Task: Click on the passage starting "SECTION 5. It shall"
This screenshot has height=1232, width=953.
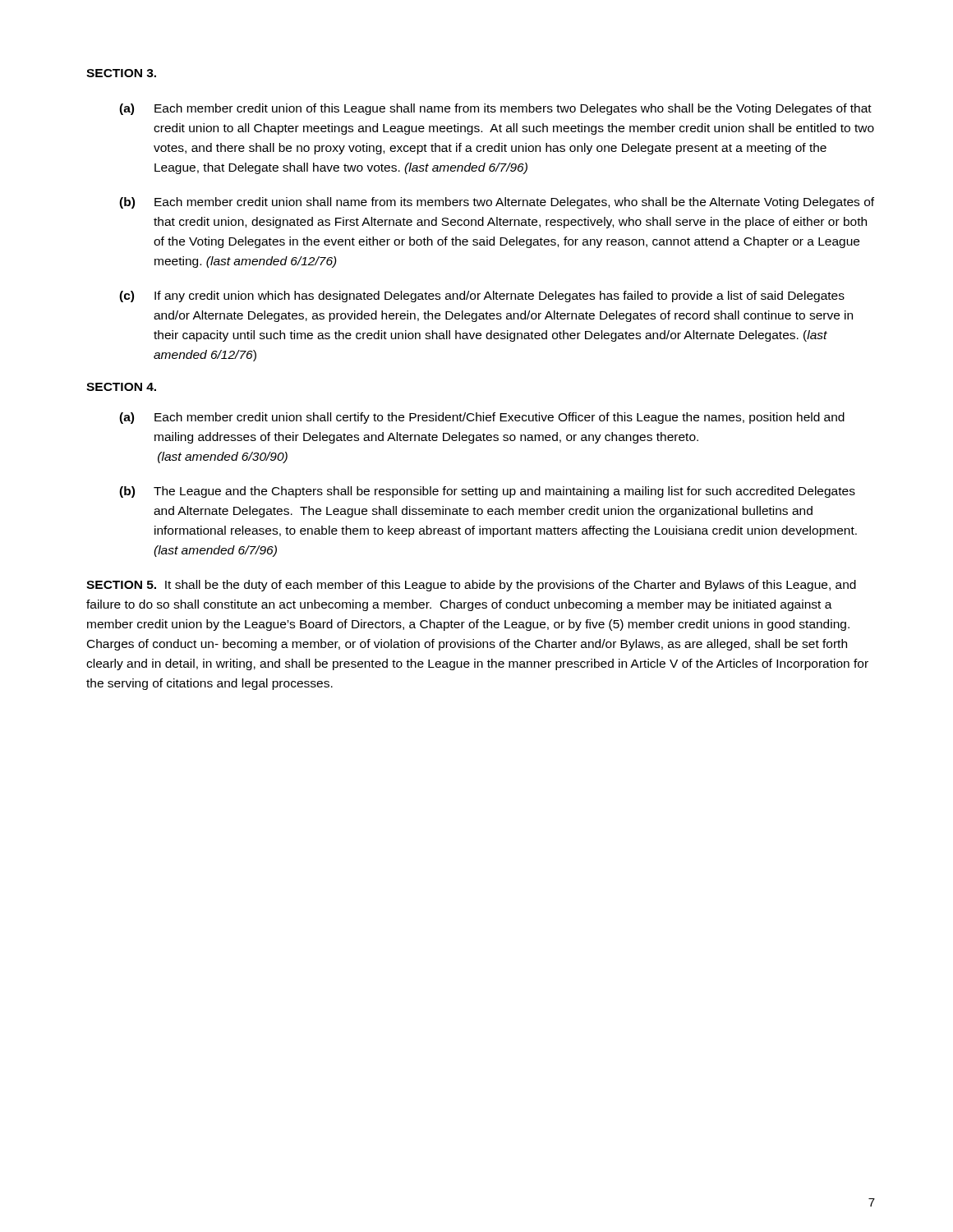Action: [477, 634]
